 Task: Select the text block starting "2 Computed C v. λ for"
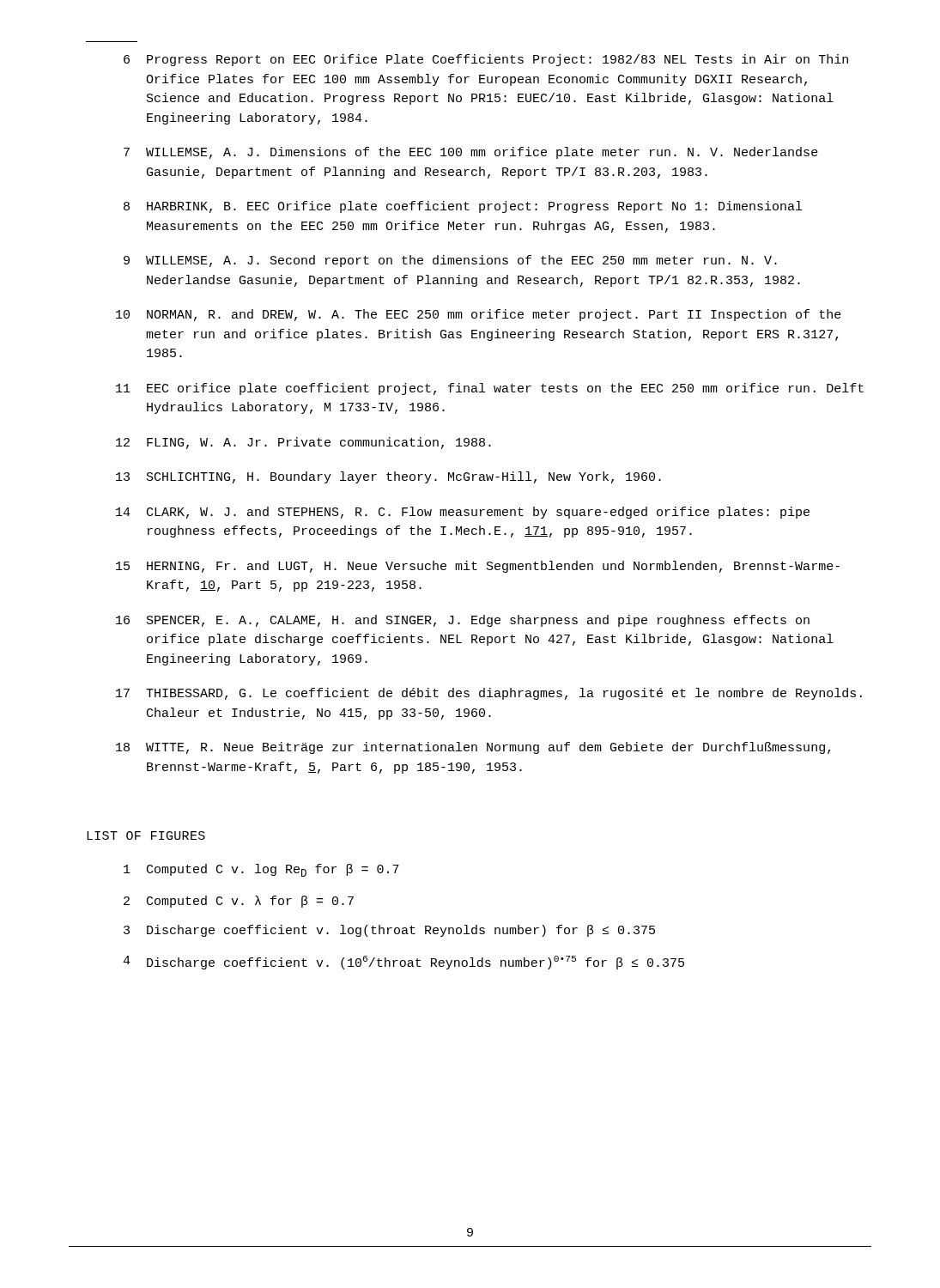pos(239,902)
